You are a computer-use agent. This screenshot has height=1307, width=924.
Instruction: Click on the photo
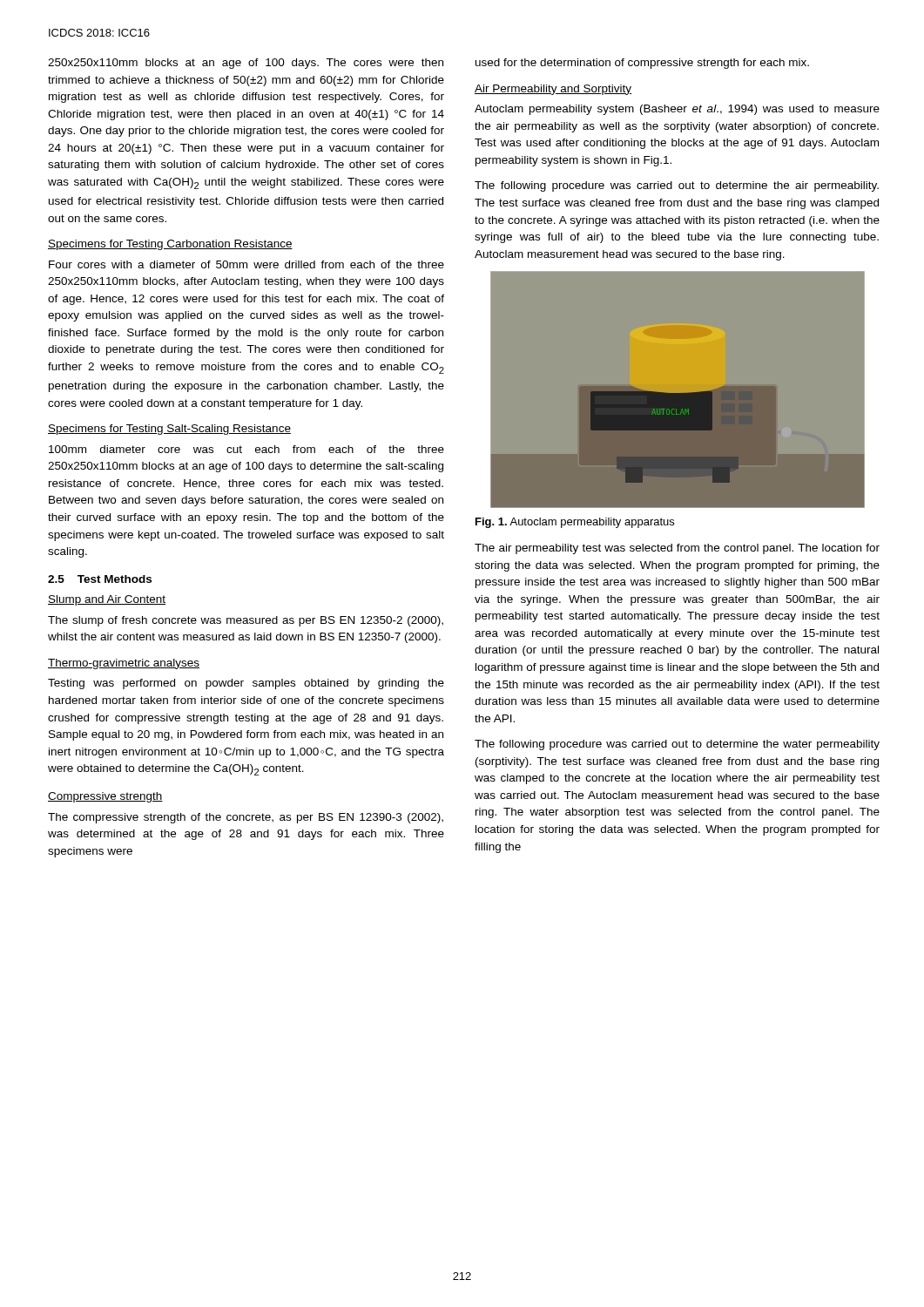click(x=677, y=391)
